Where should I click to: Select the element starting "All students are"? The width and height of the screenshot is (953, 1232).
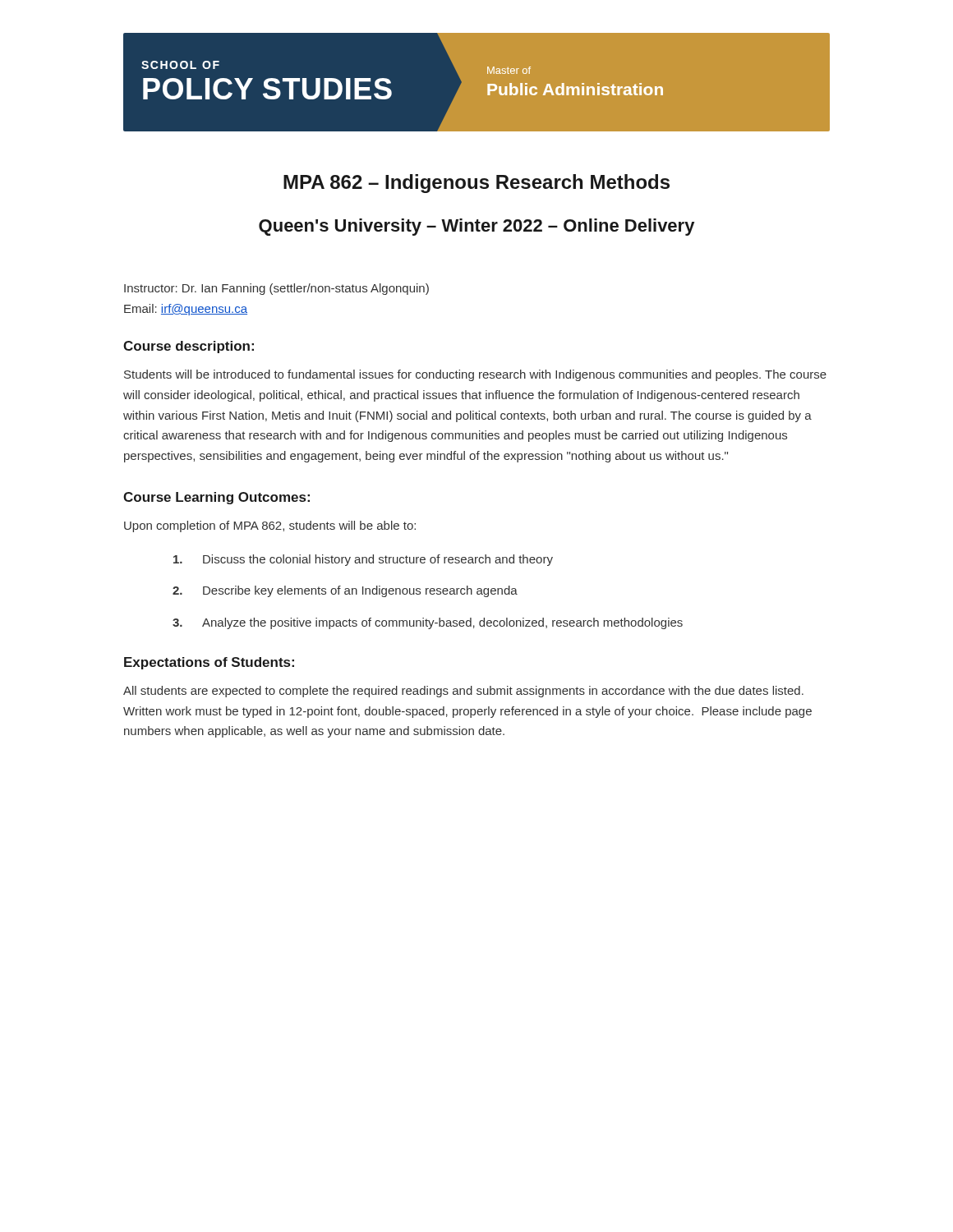point(468,710)
